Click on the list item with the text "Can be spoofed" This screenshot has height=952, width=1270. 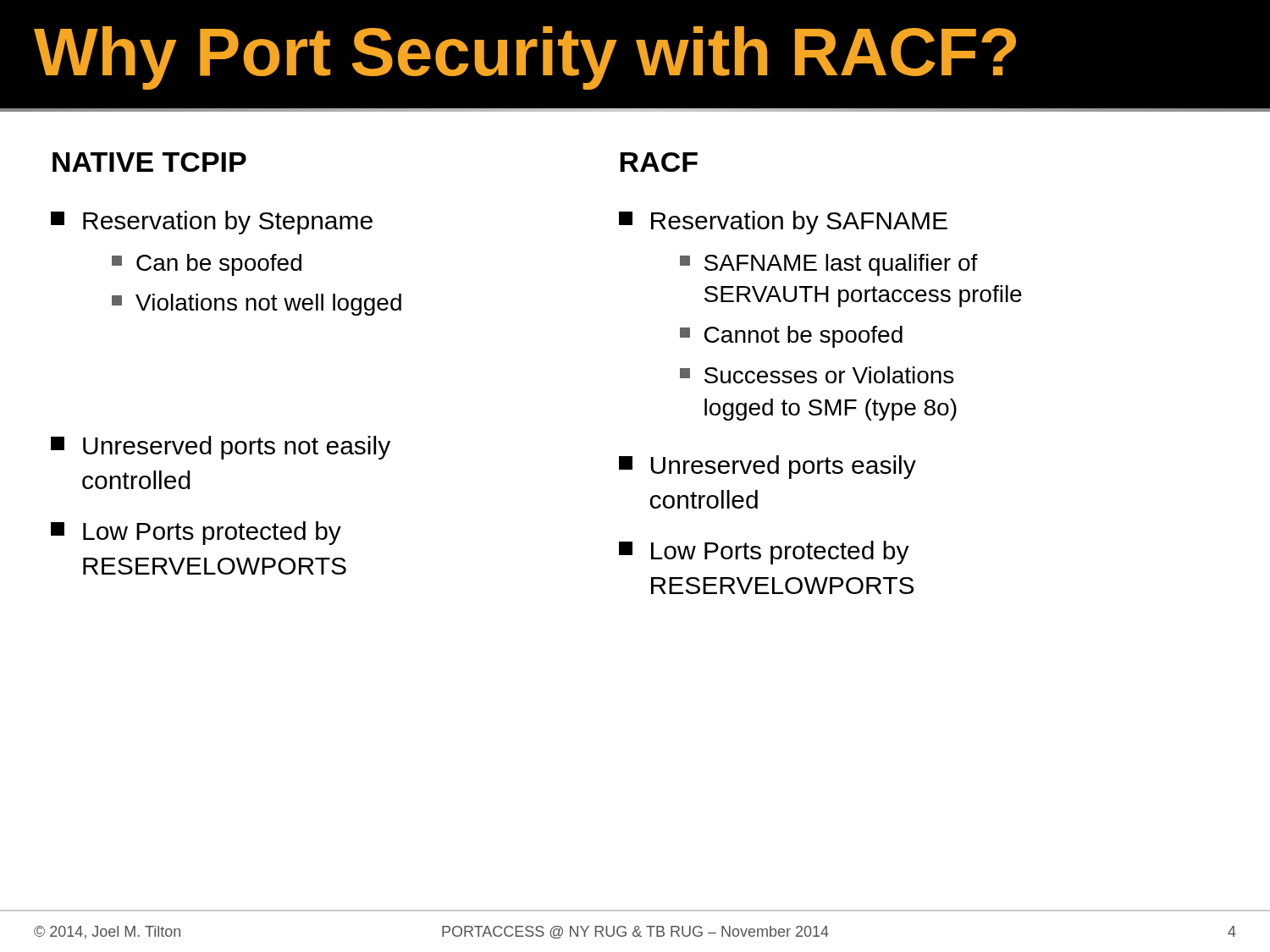click(x=207, y=263)
